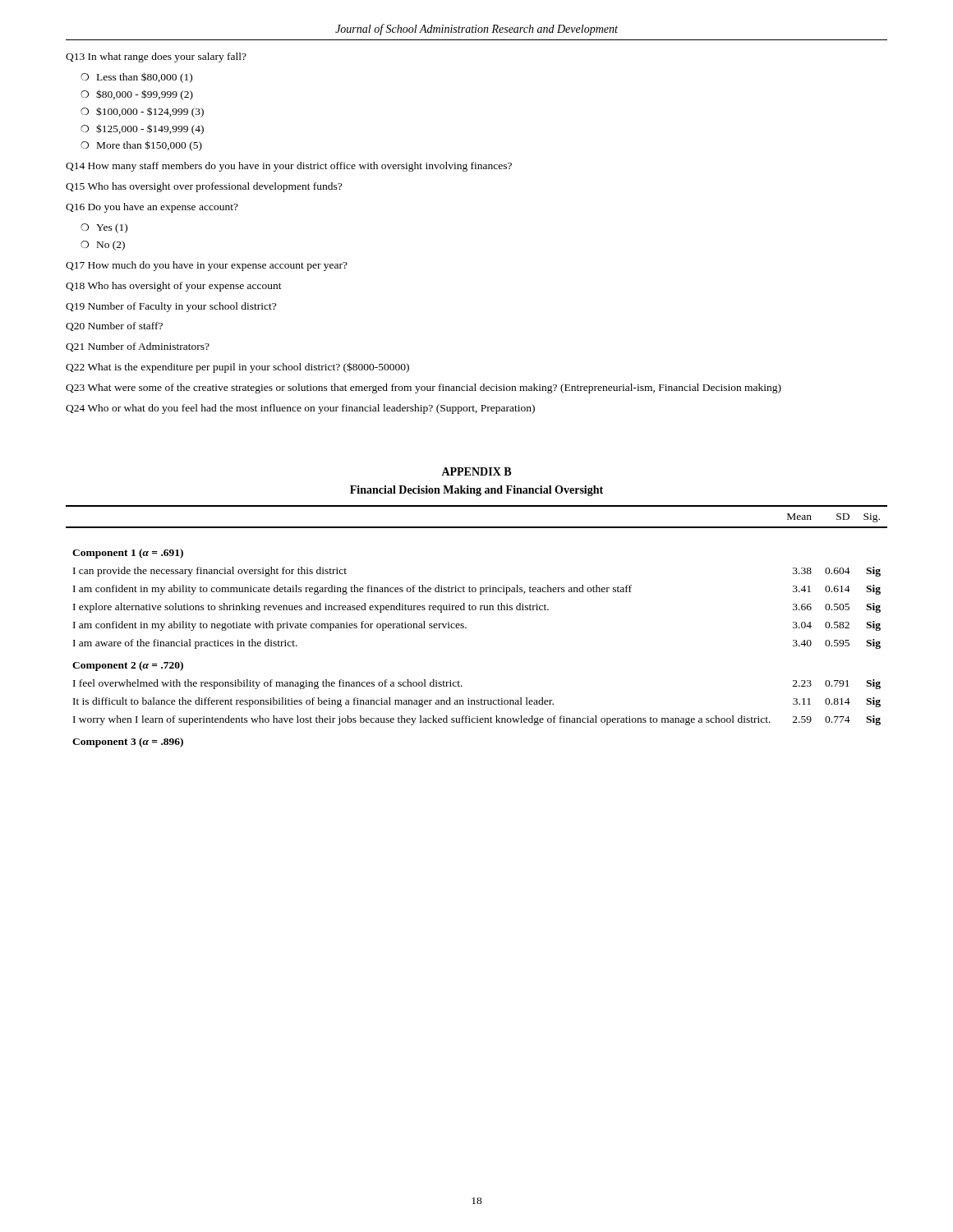Image resolution: width=953 pixels, height=1232 pixels.
Task: Find "❍$80,000 - $99,999 (2)" on this page
Action: tap(137, 95)
